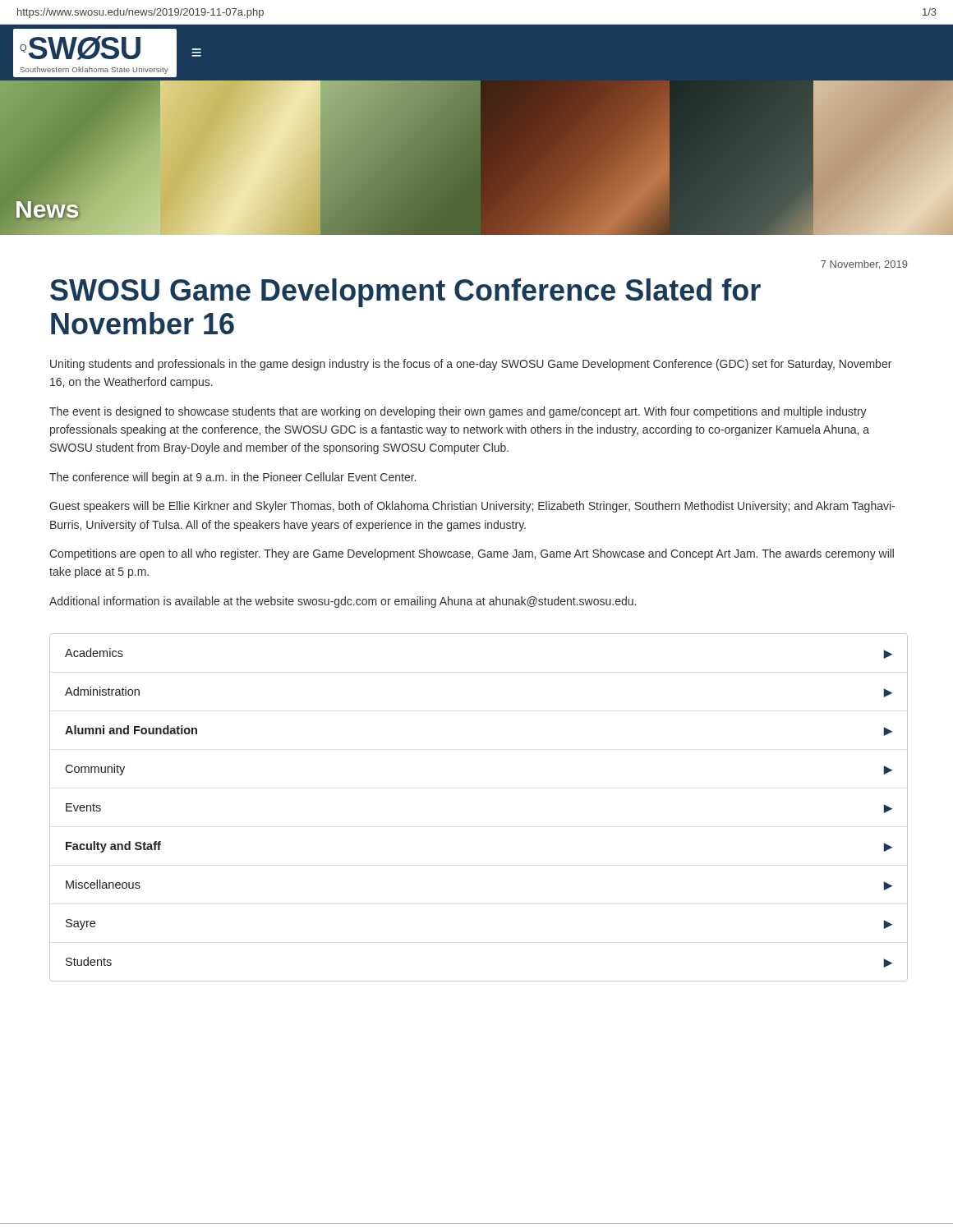Click on the screenshot
The image size is (953, 1232).
(476, 53)
